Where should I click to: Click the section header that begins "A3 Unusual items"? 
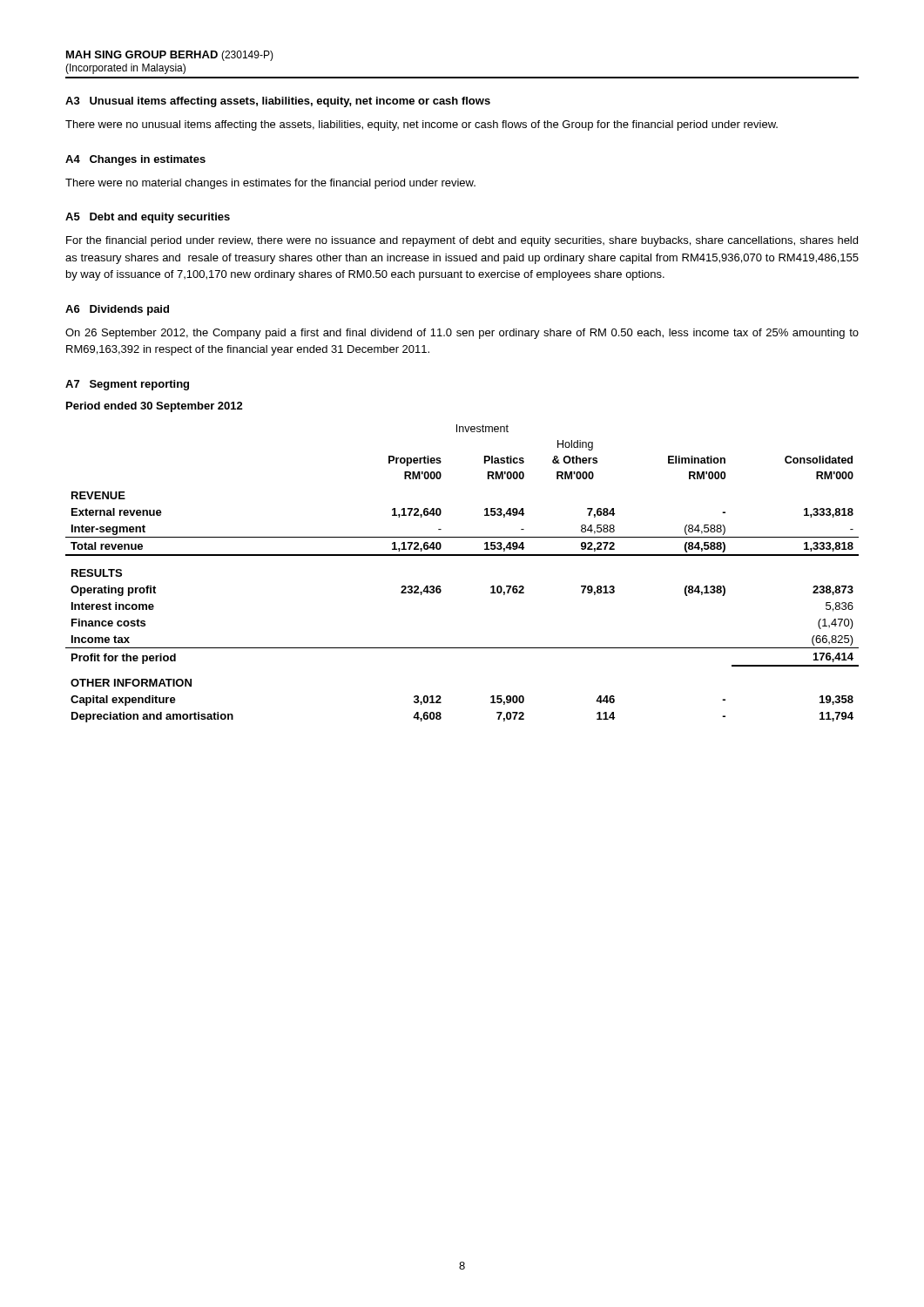tap(278, 101)
